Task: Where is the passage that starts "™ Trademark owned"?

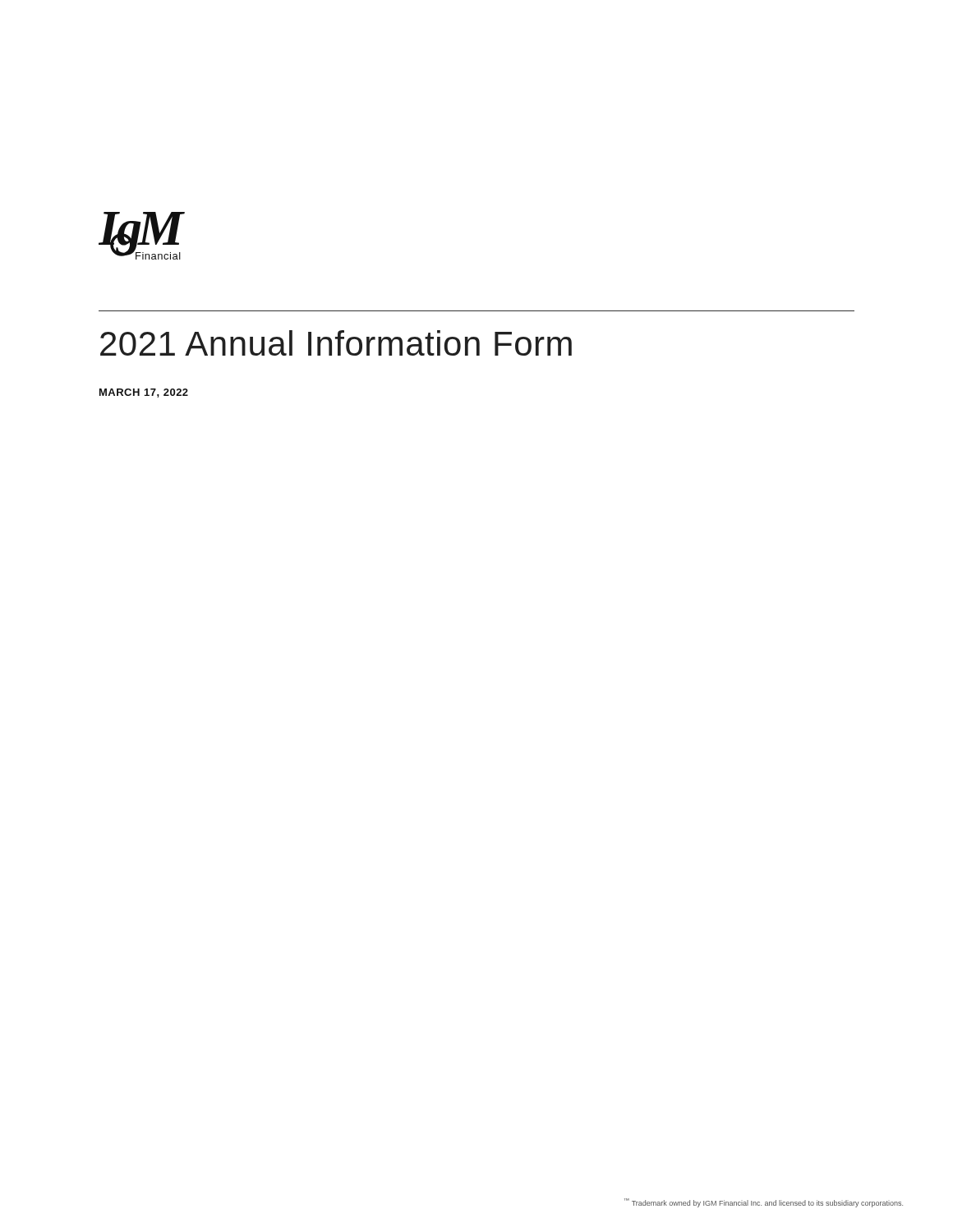Action: pyautogui.click(x=764, y=1202)
